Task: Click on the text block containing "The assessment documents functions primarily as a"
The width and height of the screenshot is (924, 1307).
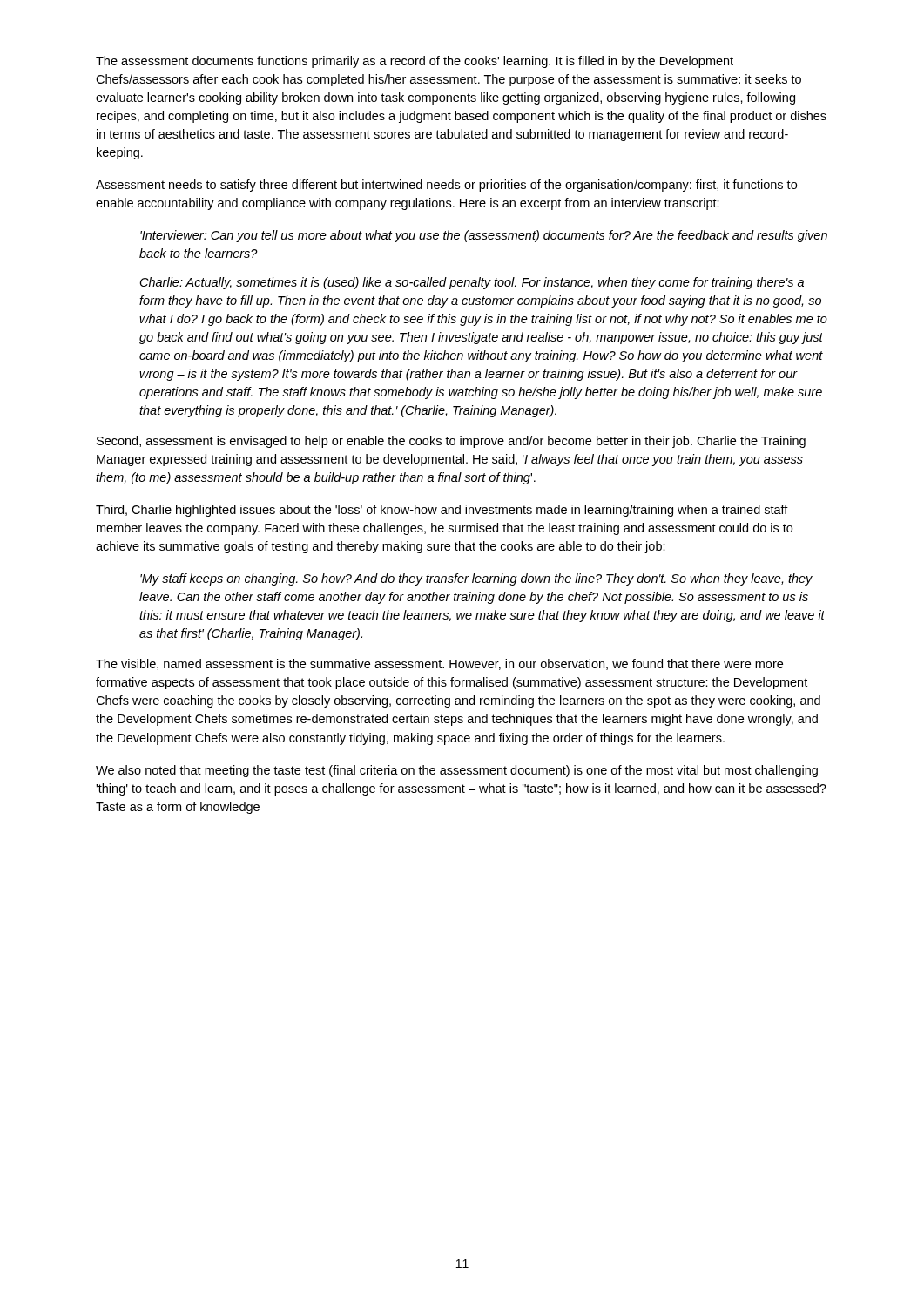Action: (x=461, y=107)
